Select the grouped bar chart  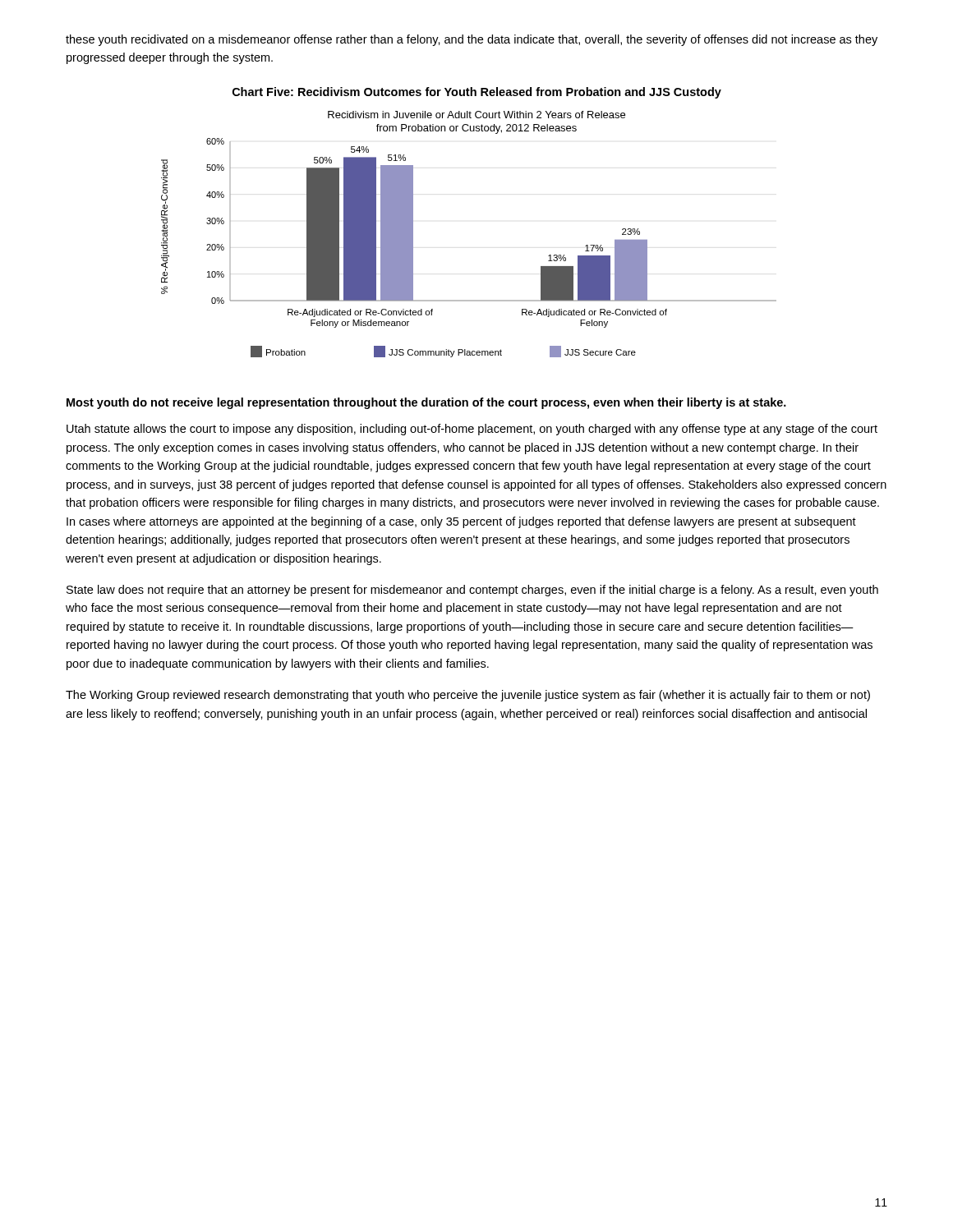tap(476, 239)
